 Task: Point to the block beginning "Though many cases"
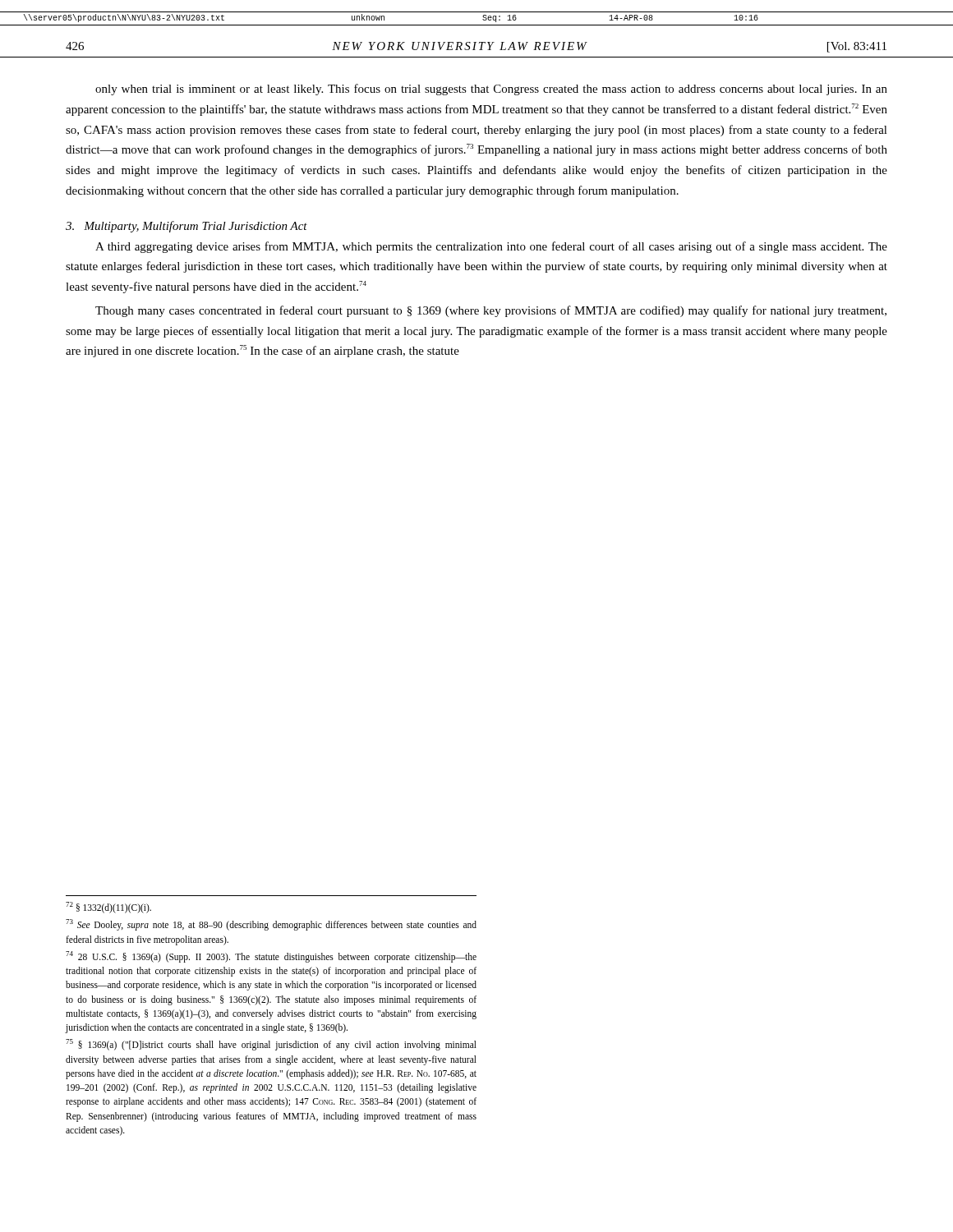476,331
